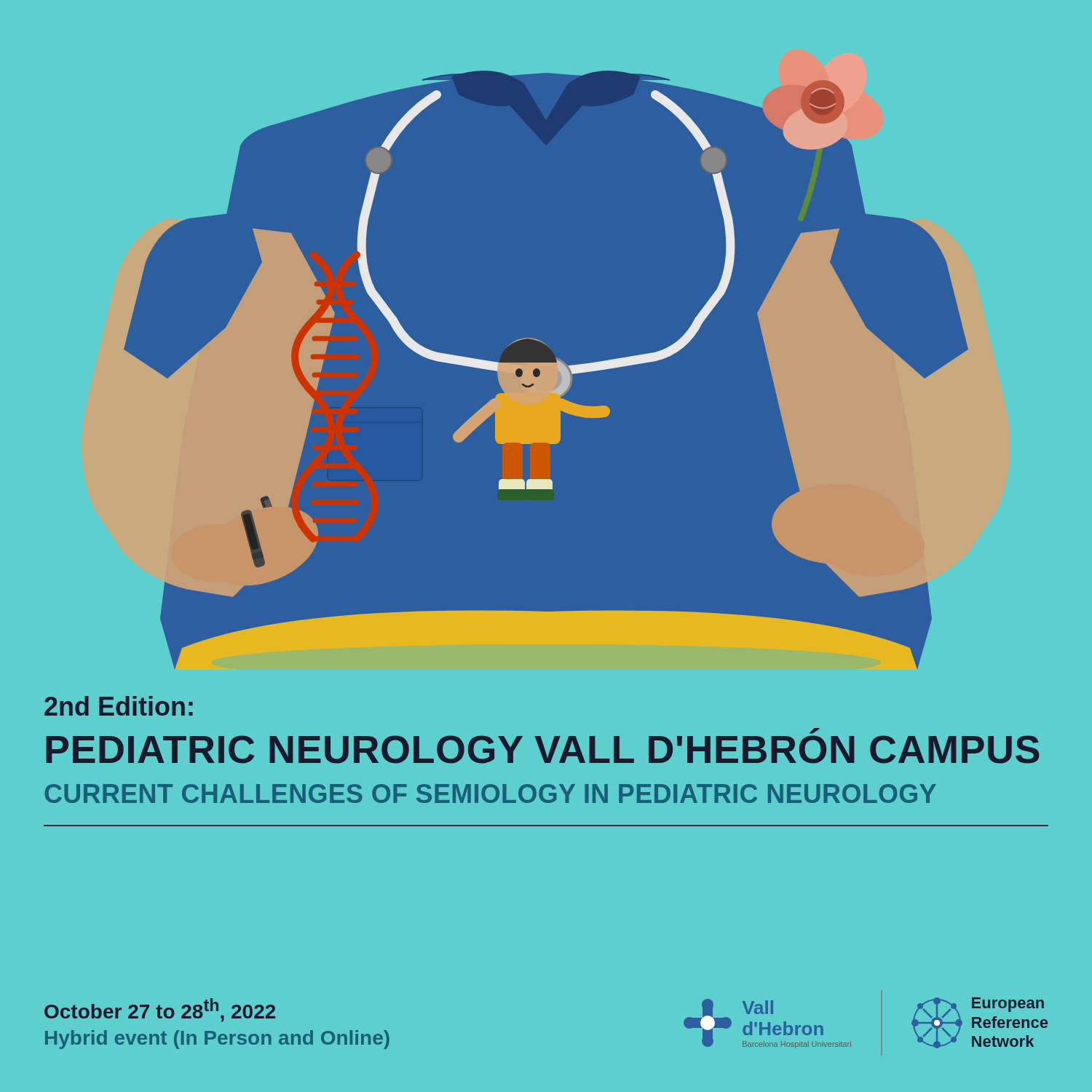The image size is (1092, 1092).
Task: Locate the title with the text "PEDIATRIC NEUROLOGY VALL D'HEBRÓN CAMPUS"
Action: [542, 749]
